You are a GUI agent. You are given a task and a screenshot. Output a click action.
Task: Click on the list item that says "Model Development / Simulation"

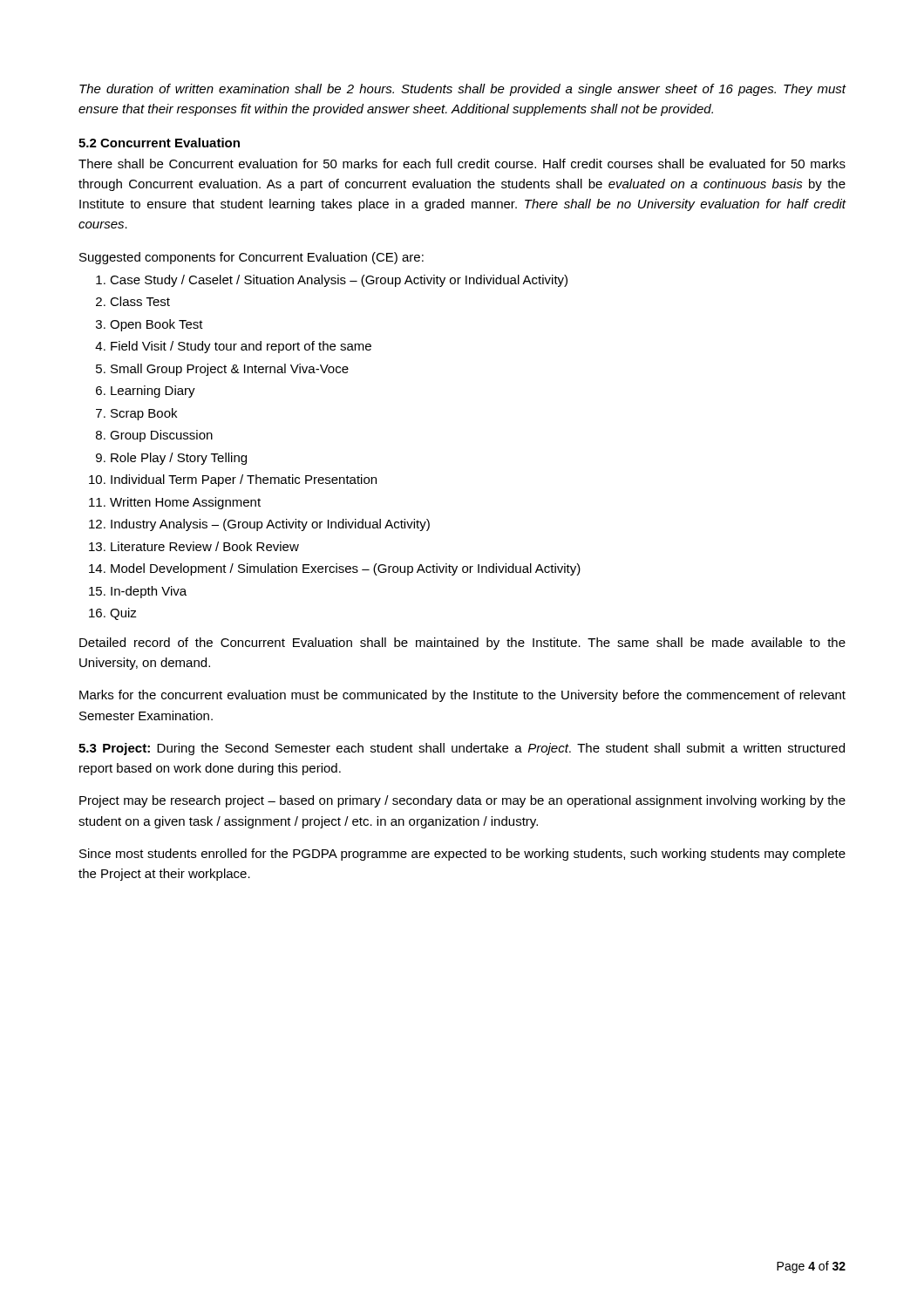pos(478,569)
